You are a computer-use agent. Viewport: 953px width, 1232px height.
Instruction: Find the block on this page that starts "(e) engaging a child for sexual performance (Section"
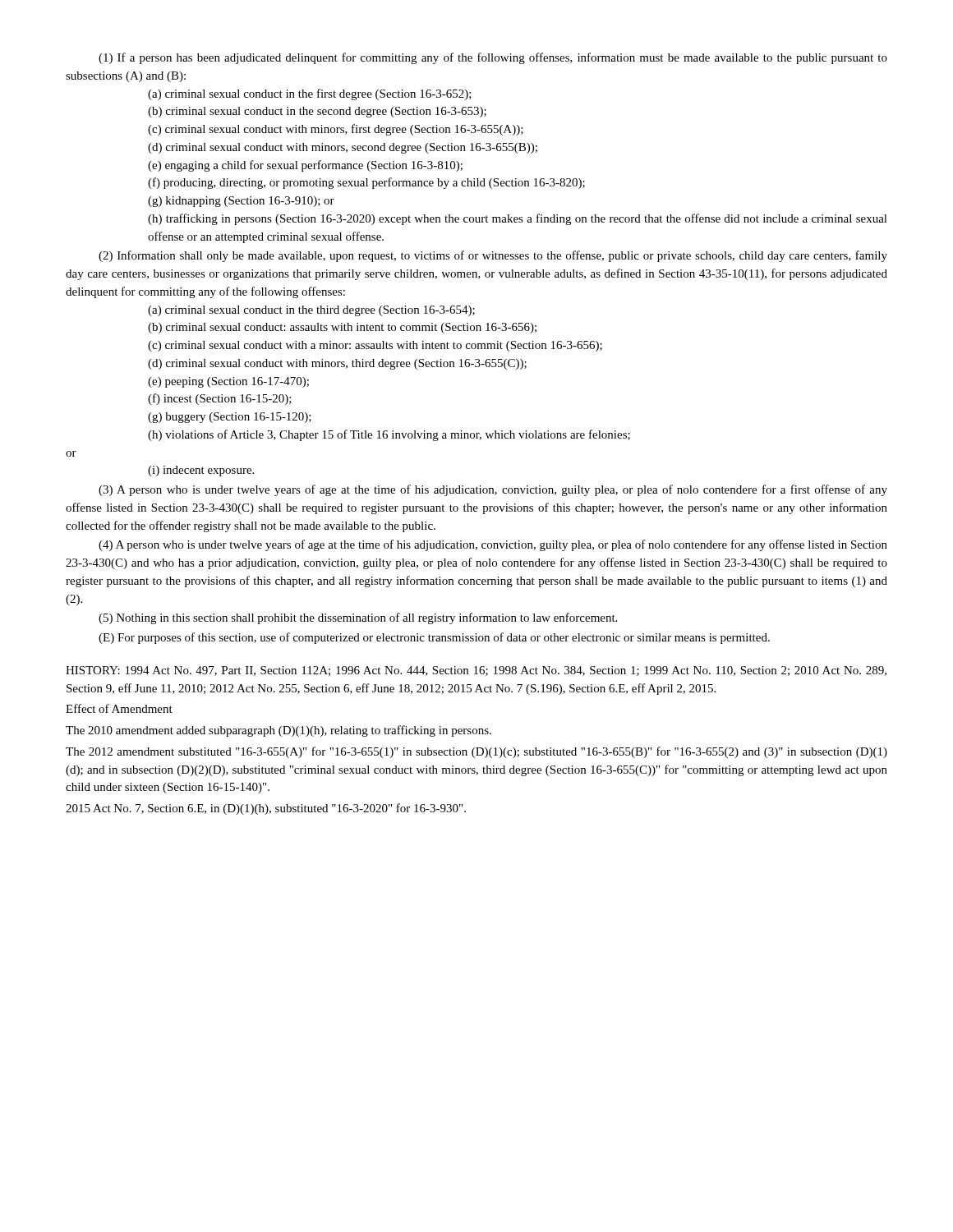tap(305, 166)
